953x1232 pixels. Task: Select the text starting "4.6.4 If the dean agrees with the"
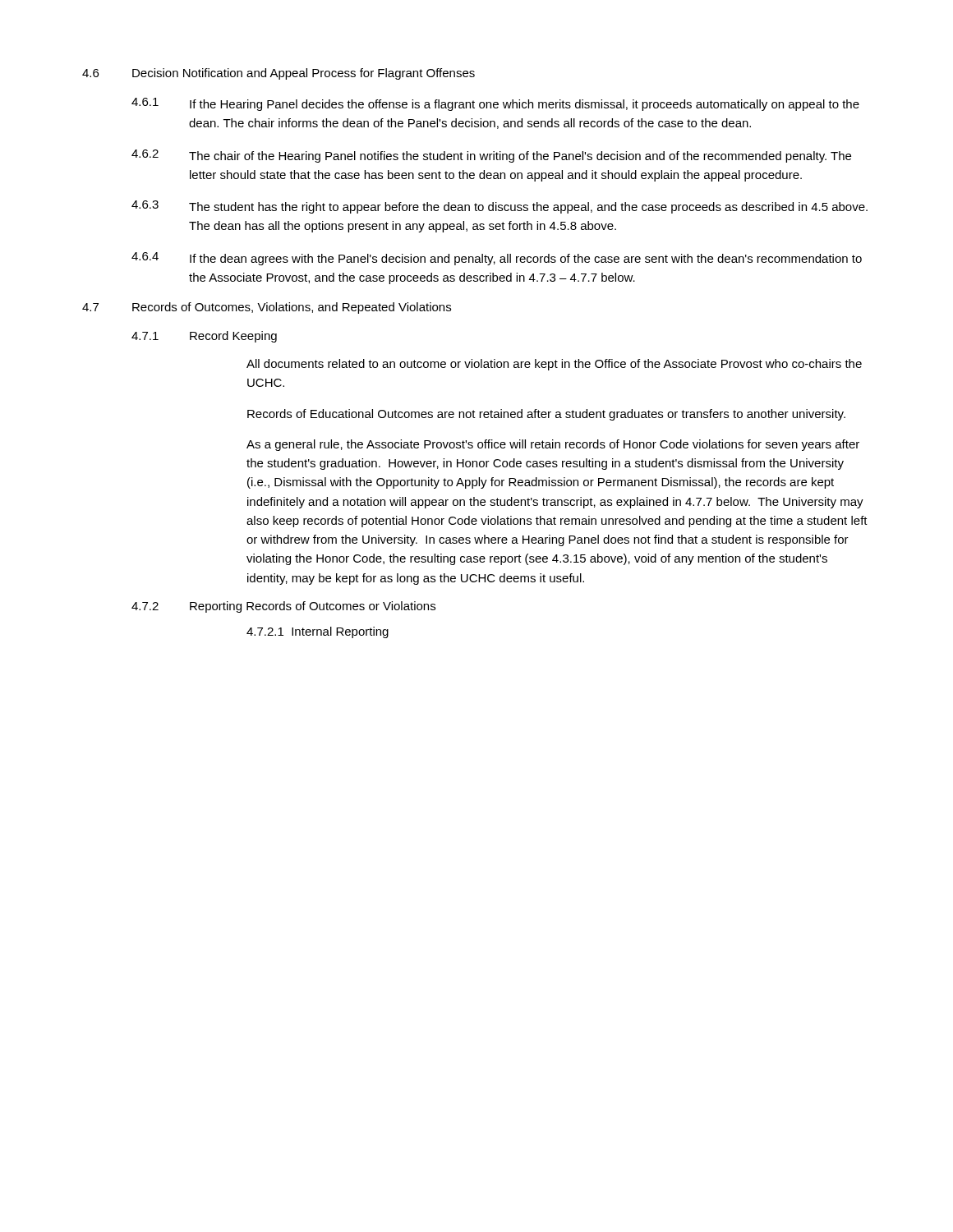(x=501, y=268)
